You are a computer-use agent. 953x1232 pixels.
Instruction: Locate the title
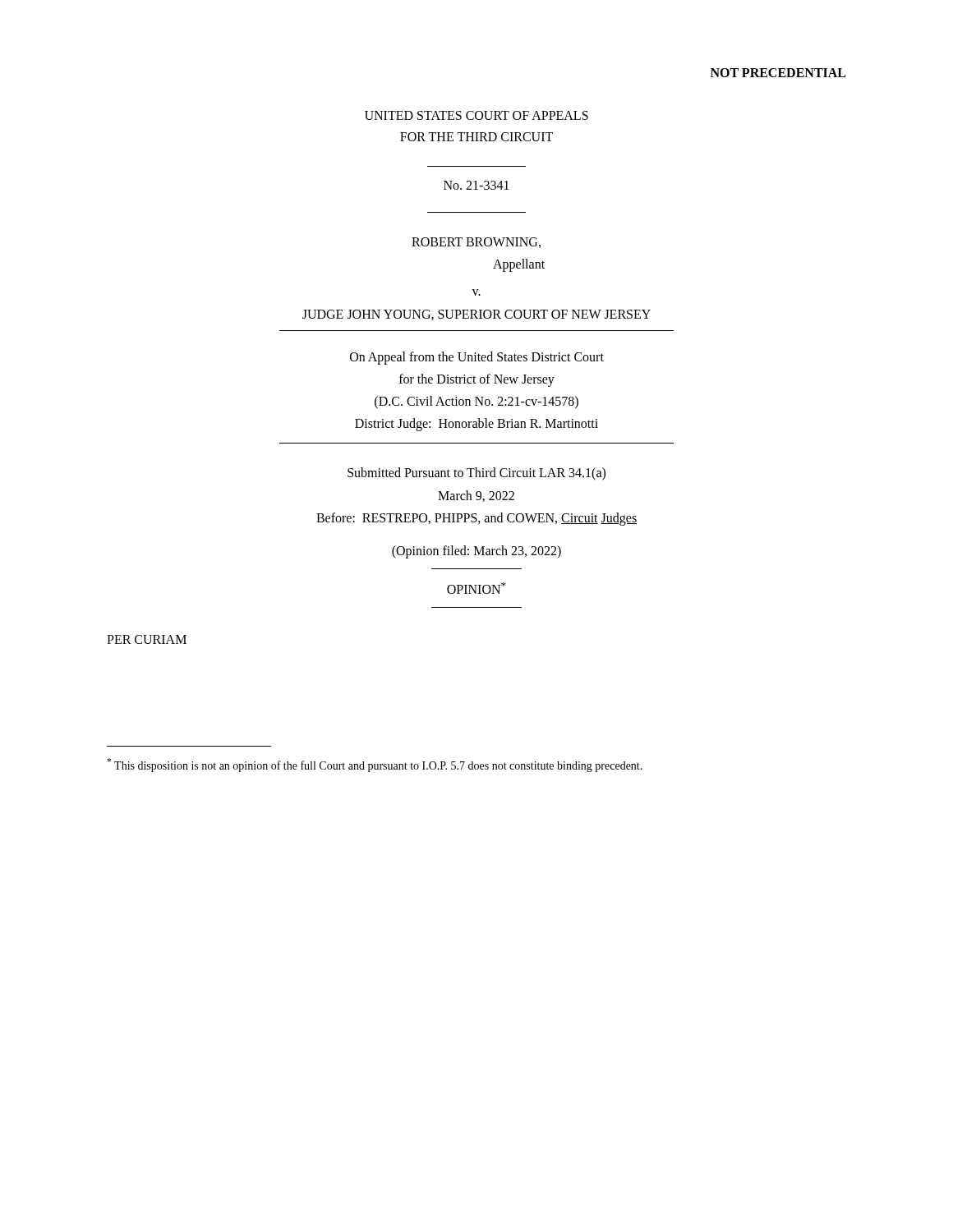[476, 126]
